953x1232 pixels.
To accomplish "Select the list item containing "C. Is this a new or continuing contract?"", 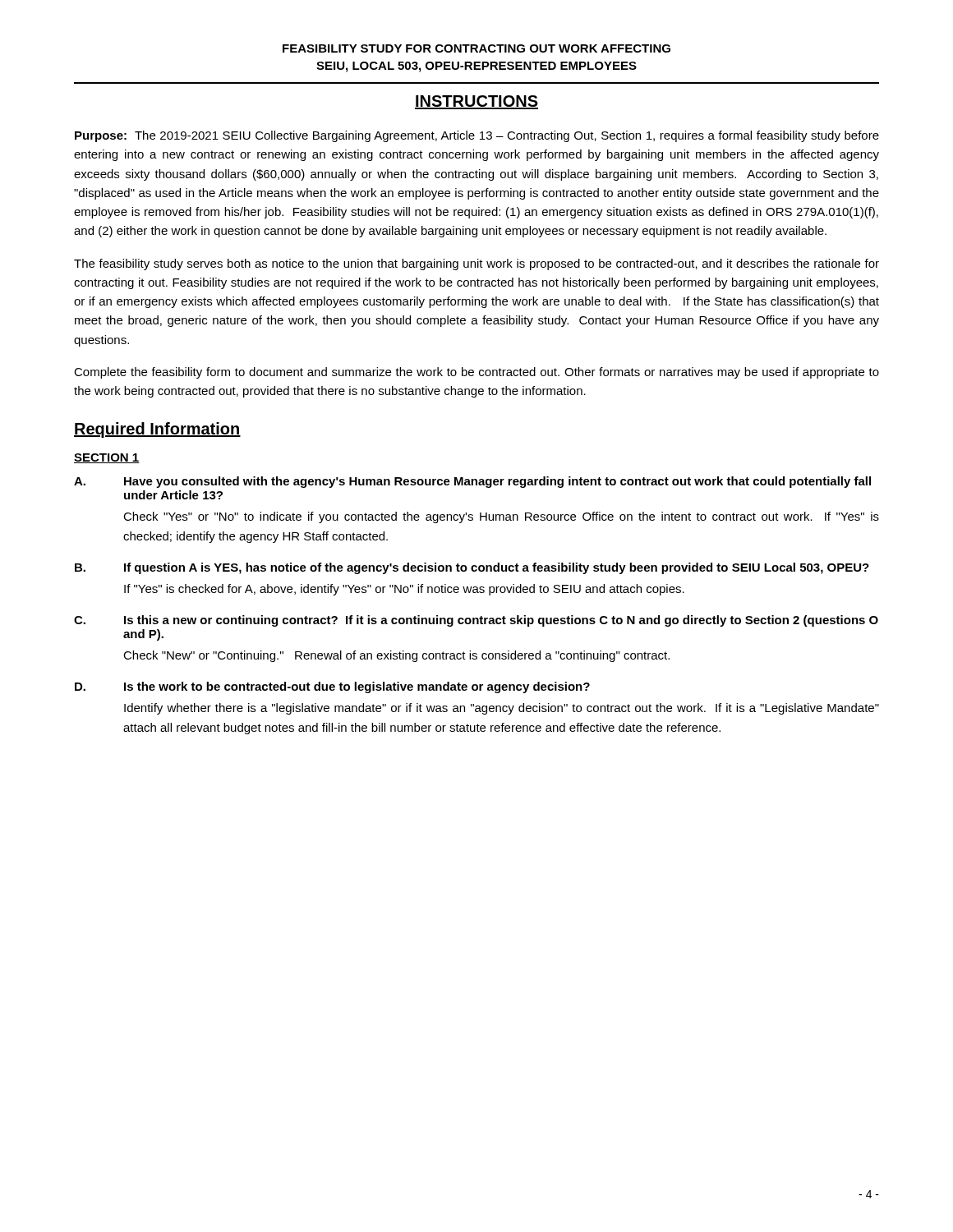I will click(476, 621).
